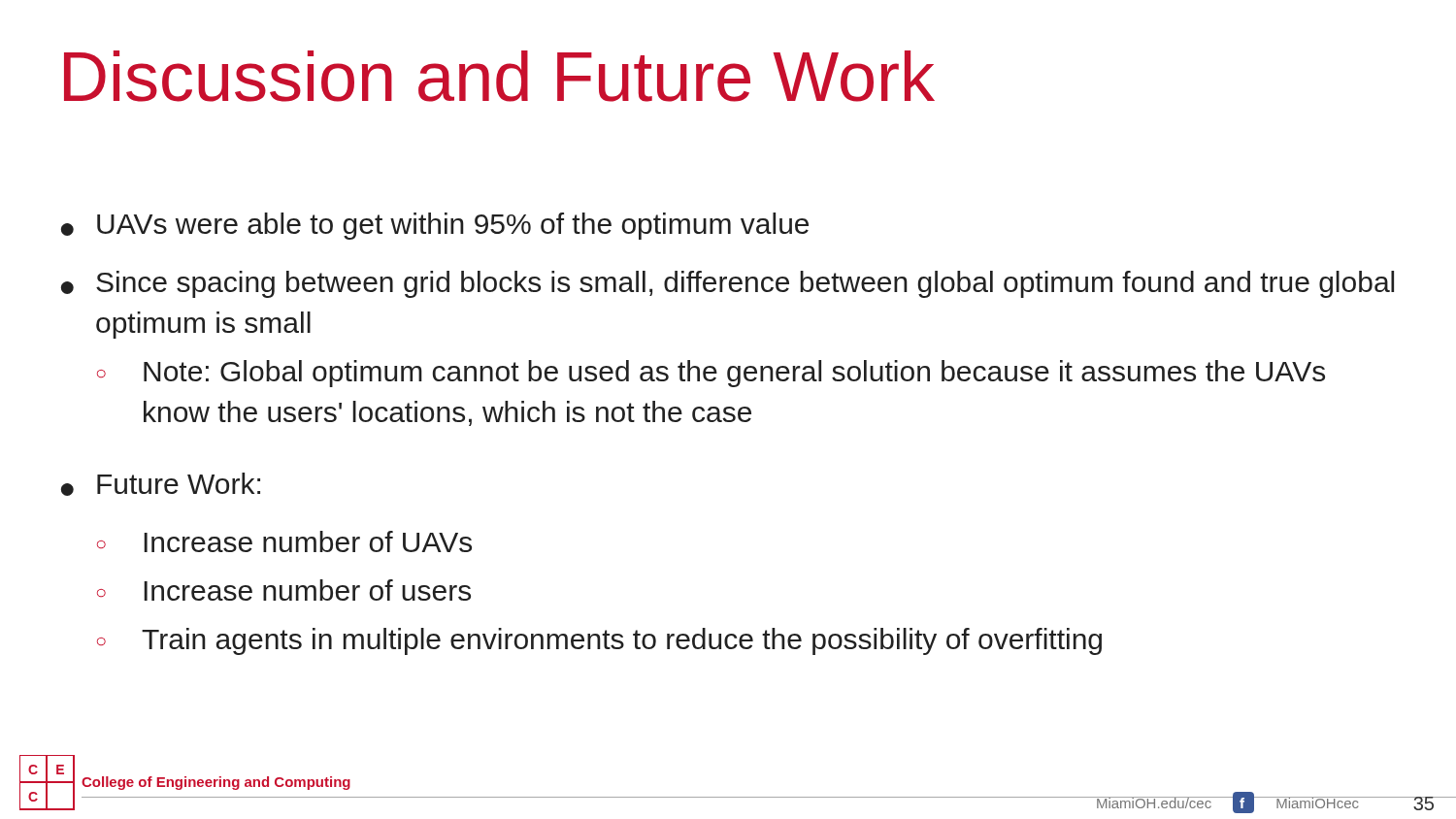
Task: Locate the region starting "○ Train agents in multiple environments to reduce"
Action: (746, 639)
